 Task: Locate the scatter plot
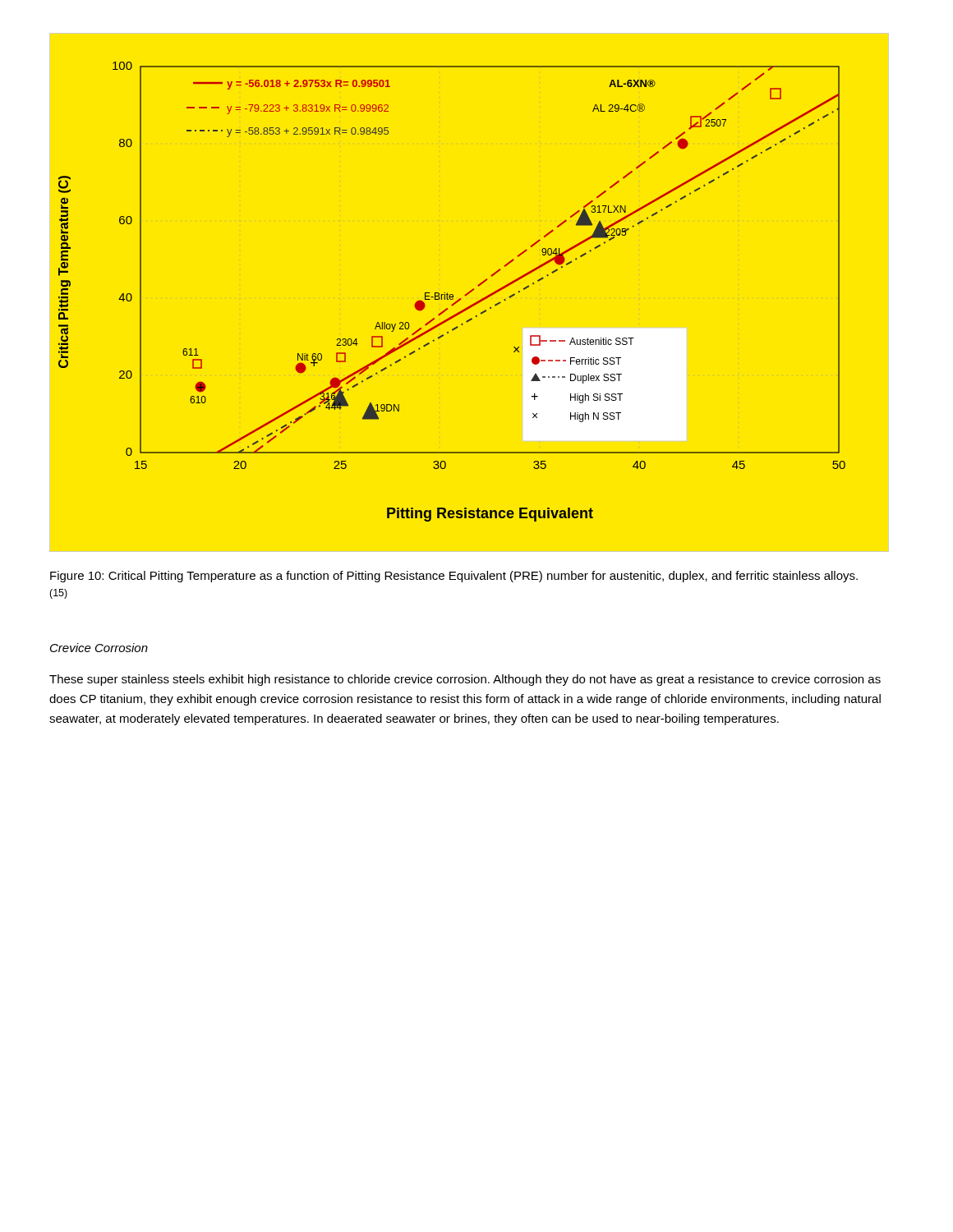[469, 292]
